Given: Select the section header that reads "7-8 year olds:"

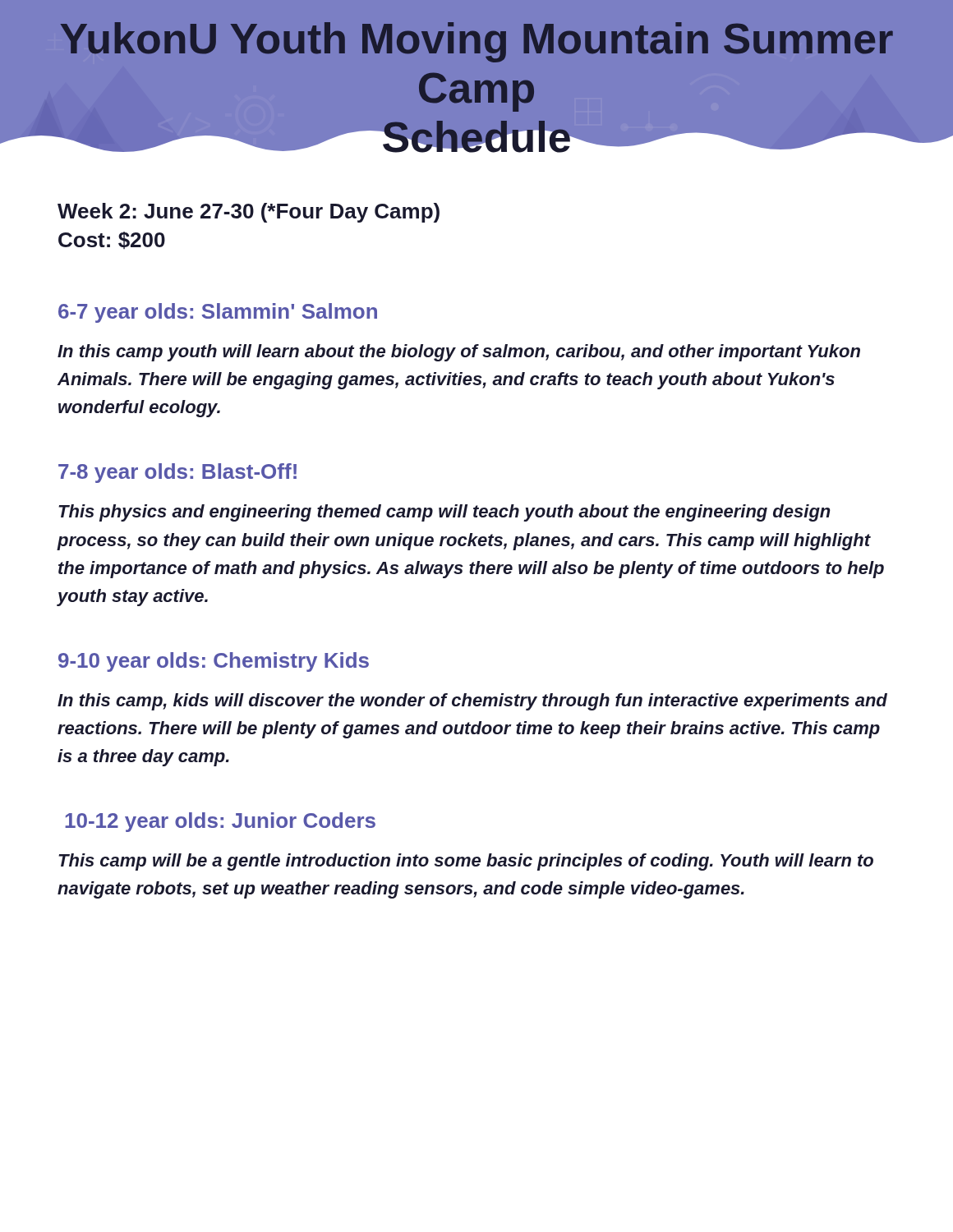Looking at the screenshot, I should click(x=177, y=473).
